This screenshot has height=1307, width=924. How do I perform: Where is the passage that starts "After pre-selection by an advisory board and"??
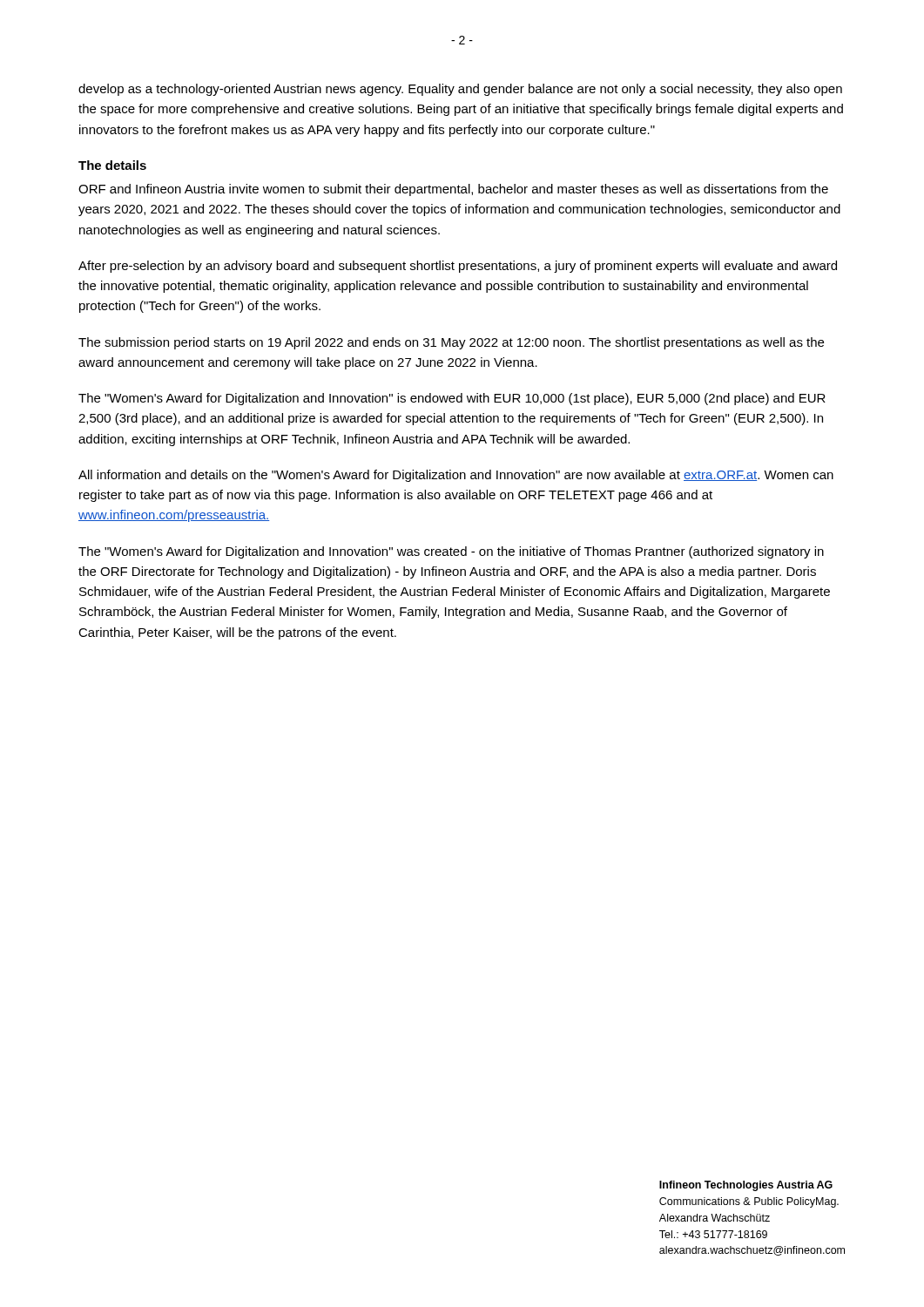coord(458,285)
